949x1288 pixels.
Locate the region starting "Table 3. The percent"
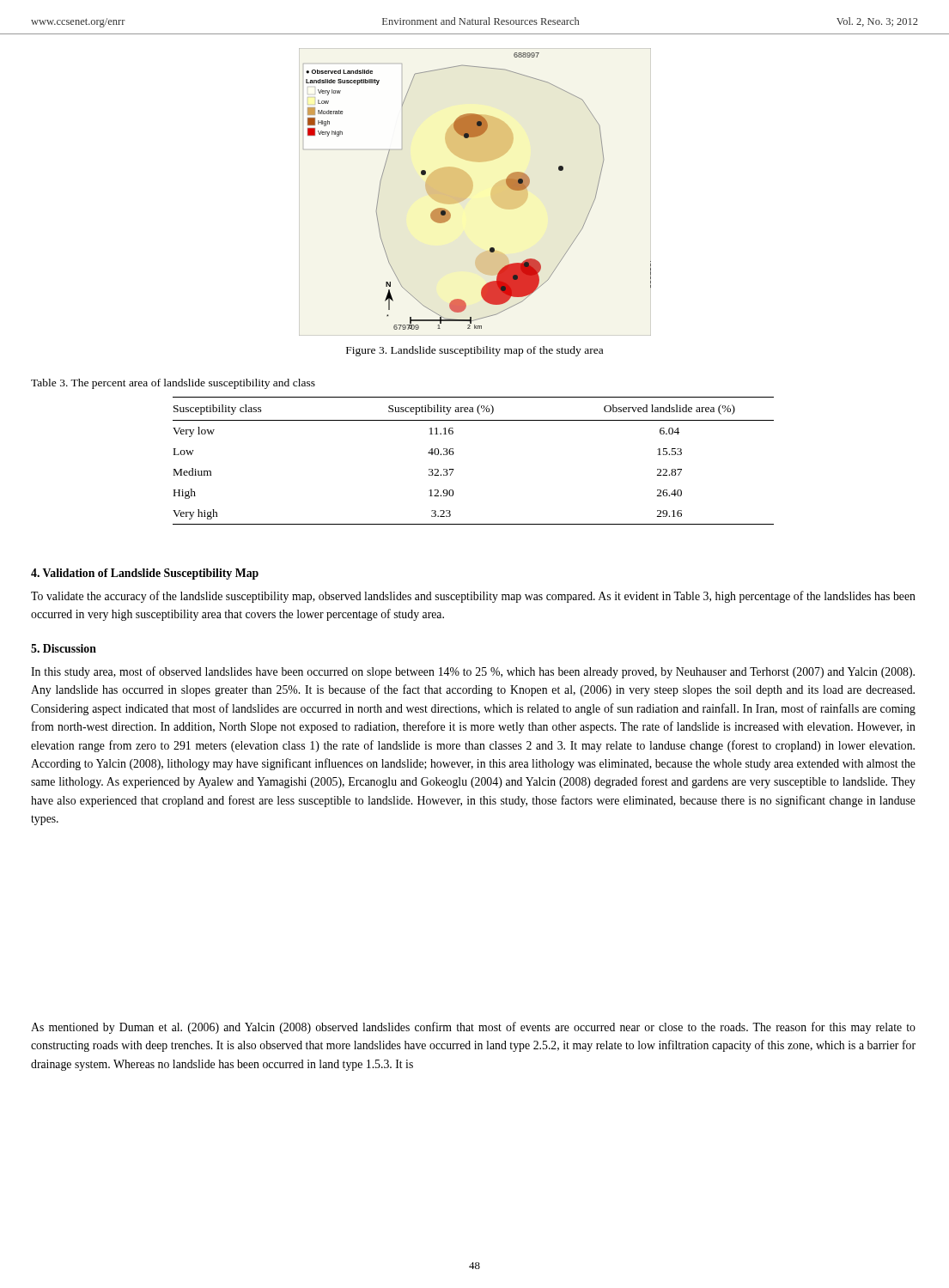point(173,383)
